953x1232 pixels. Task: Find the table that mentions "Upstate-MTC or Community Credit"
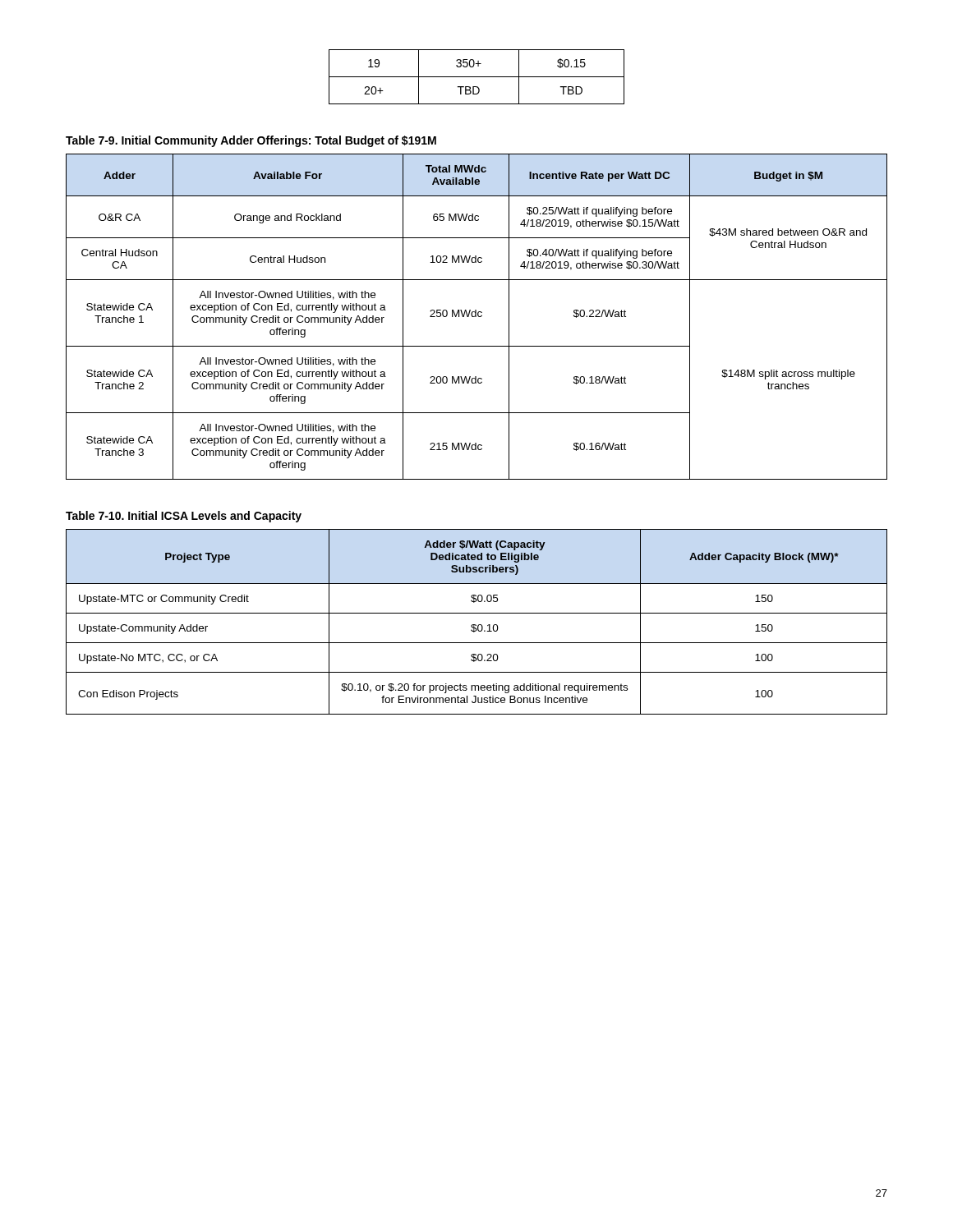pyautogui.click(x=476, y=622)
